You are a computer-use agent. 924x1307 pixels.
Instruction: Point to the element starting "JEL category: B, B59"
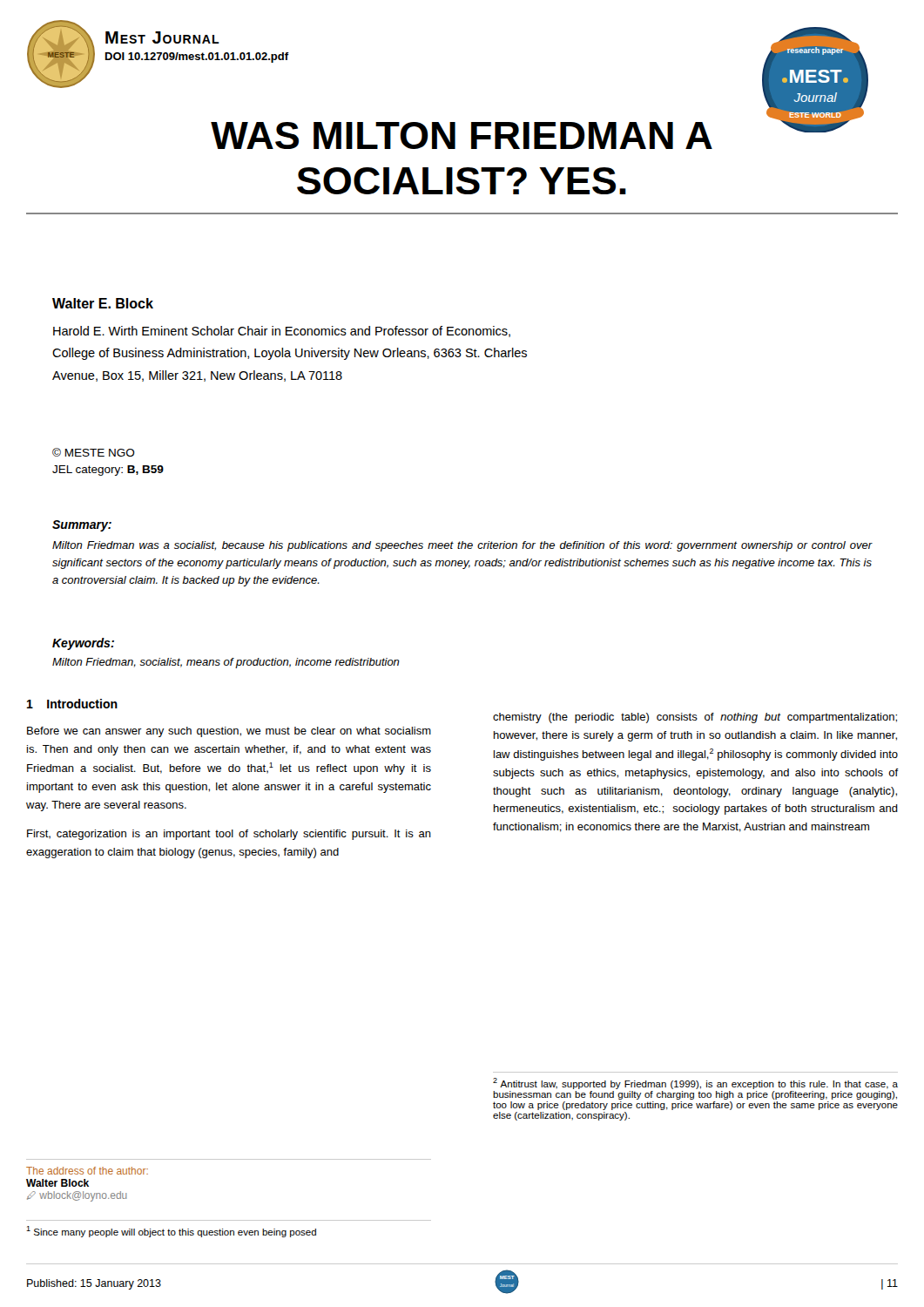point(108,469)
